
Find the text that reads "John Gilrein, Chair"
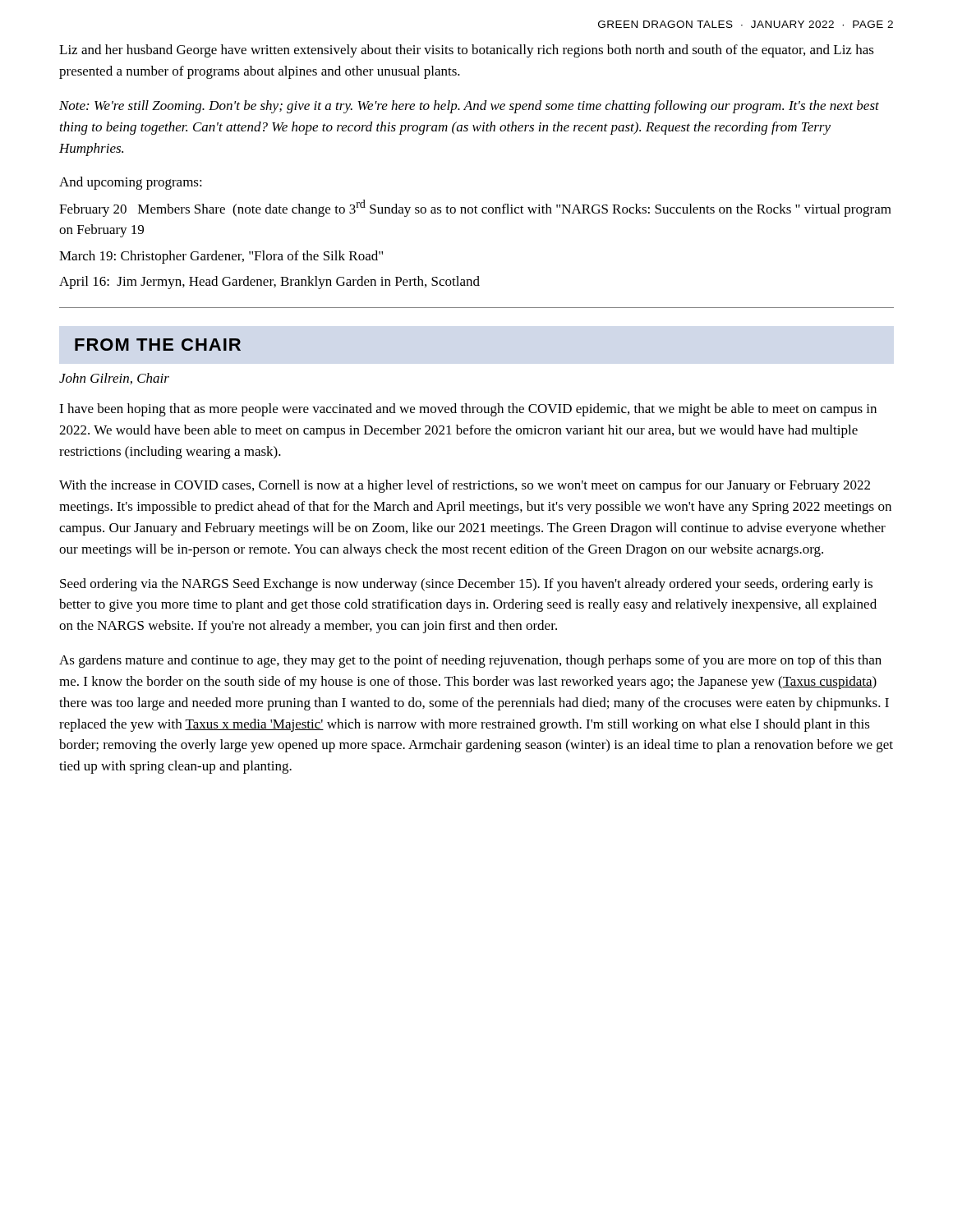[114, 378]
